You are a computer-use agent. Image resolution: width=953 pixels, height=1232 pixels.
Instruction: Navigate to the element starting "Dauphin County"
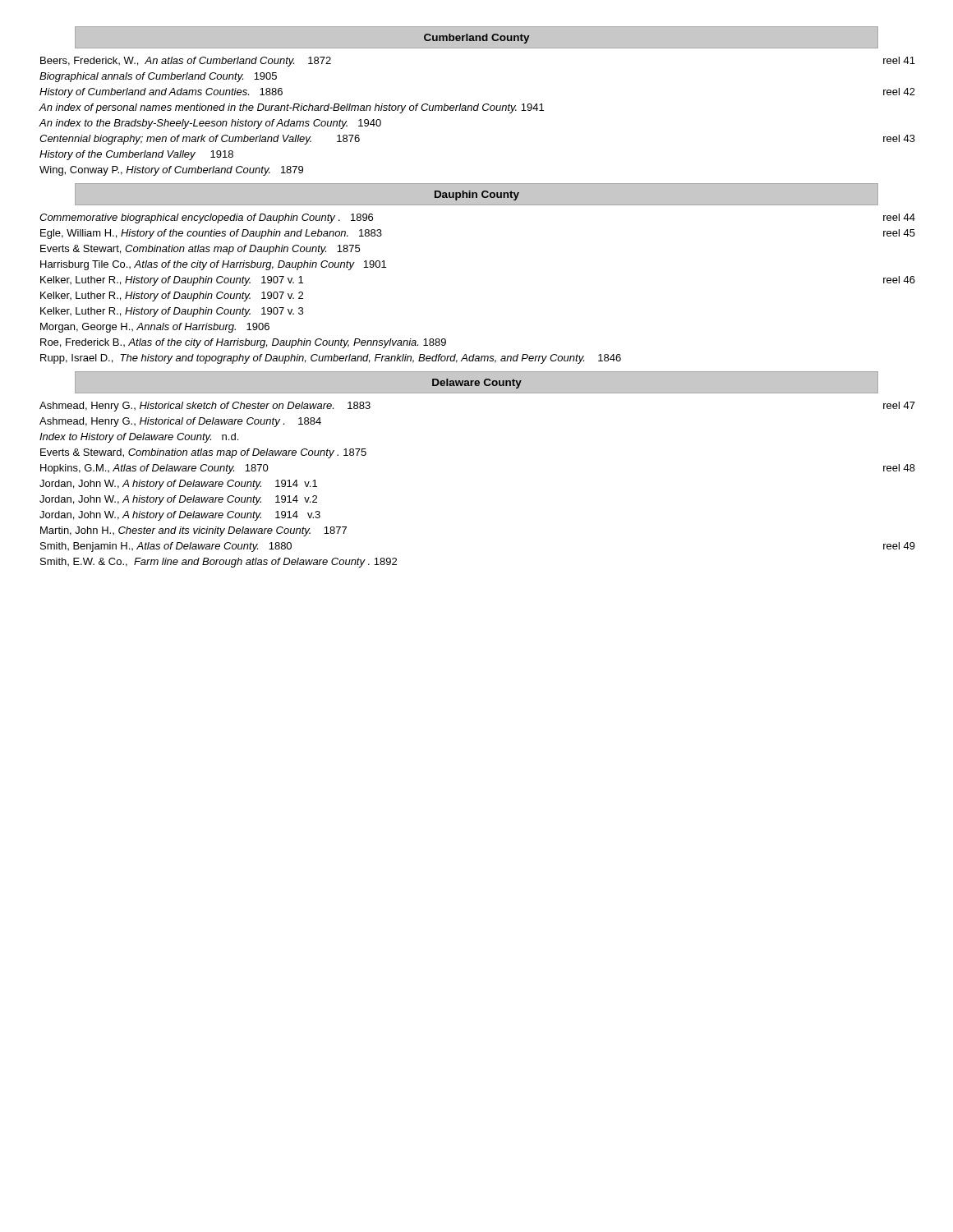coord(476,194)
